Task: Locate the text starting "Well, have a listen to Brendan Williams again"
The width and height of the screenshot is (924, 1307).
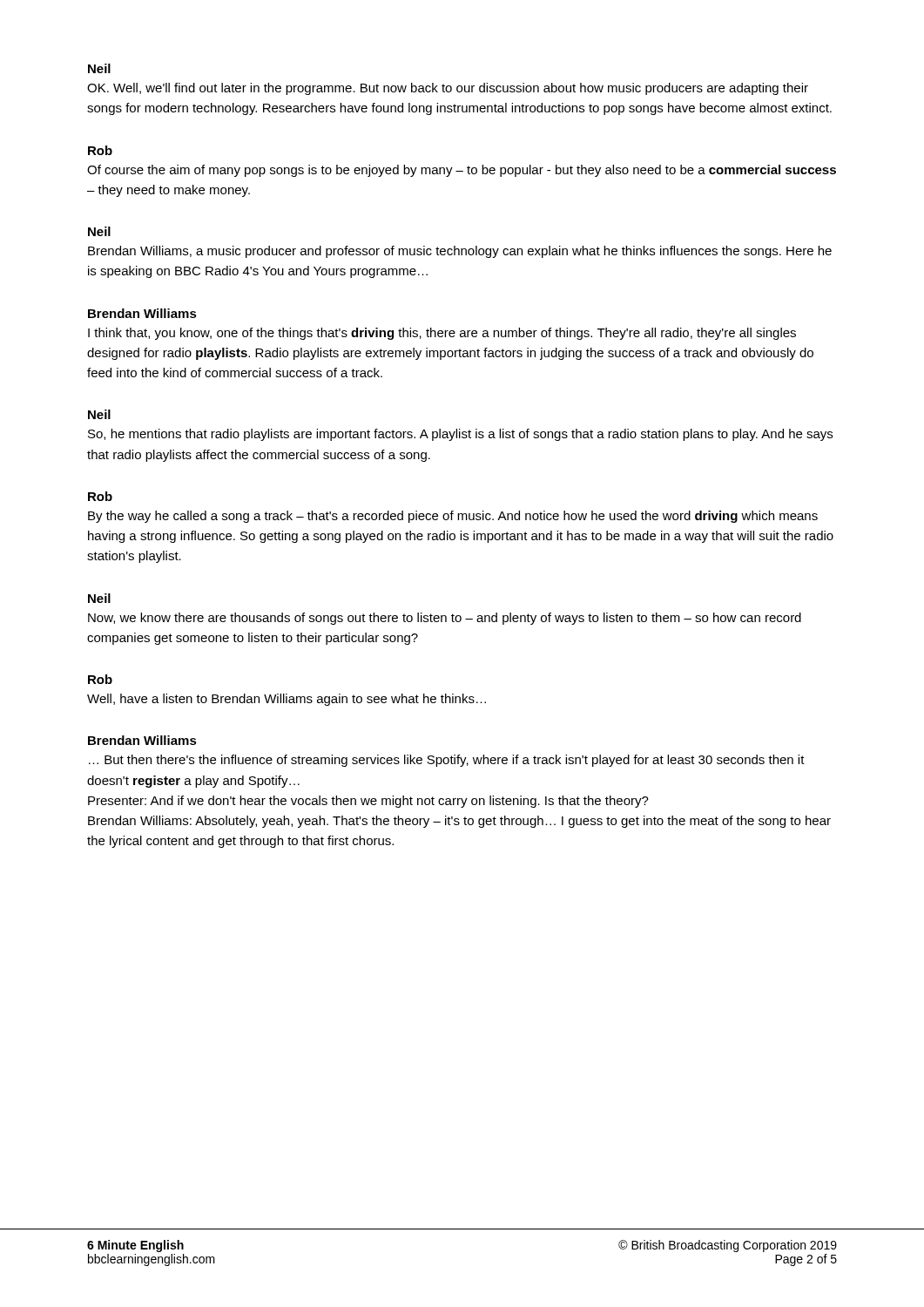Action: (x=287, y=698)
